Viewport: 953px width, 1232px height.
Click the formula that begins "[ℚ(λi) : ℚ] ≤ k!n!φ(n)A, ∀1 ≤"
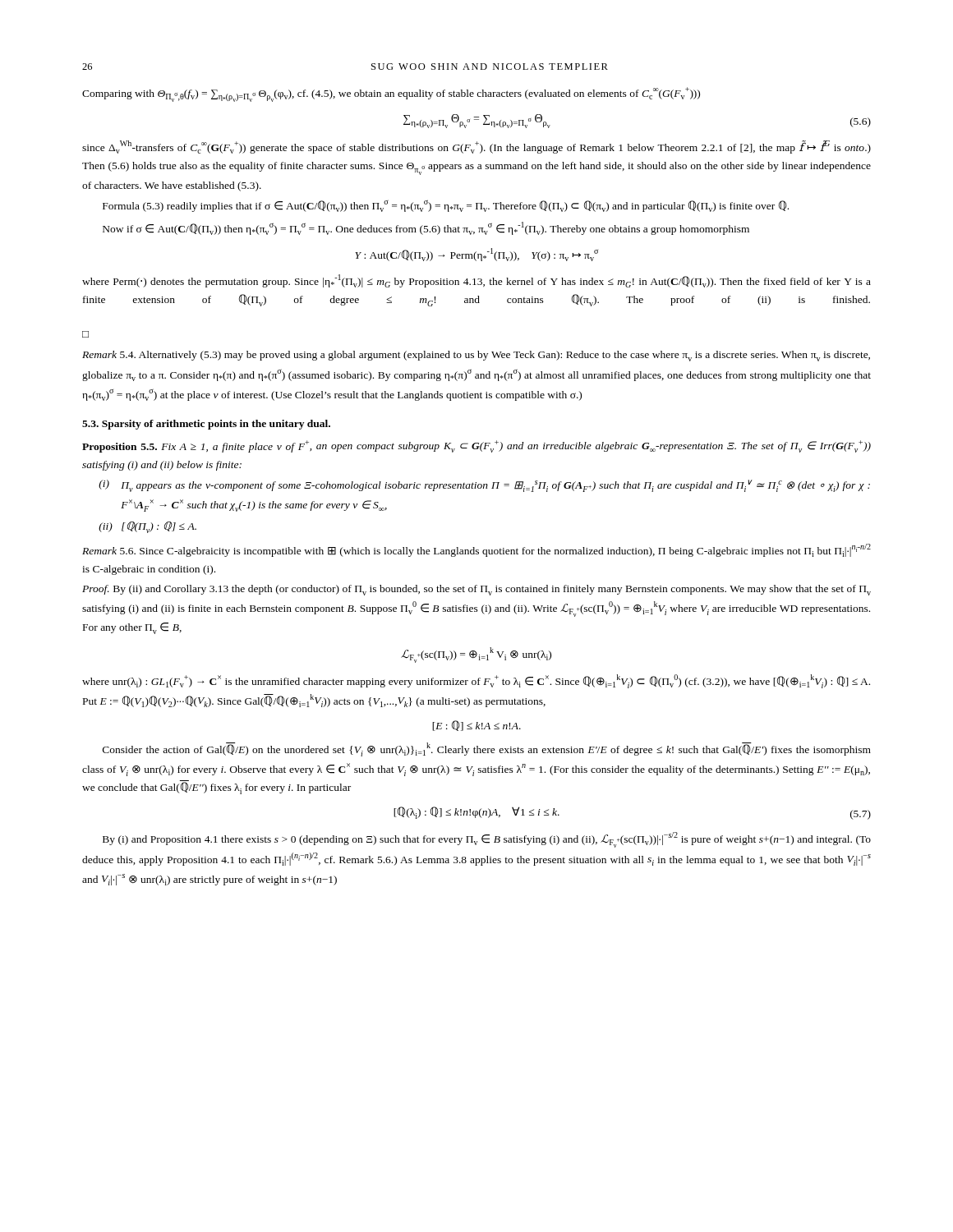coord(475,813)
